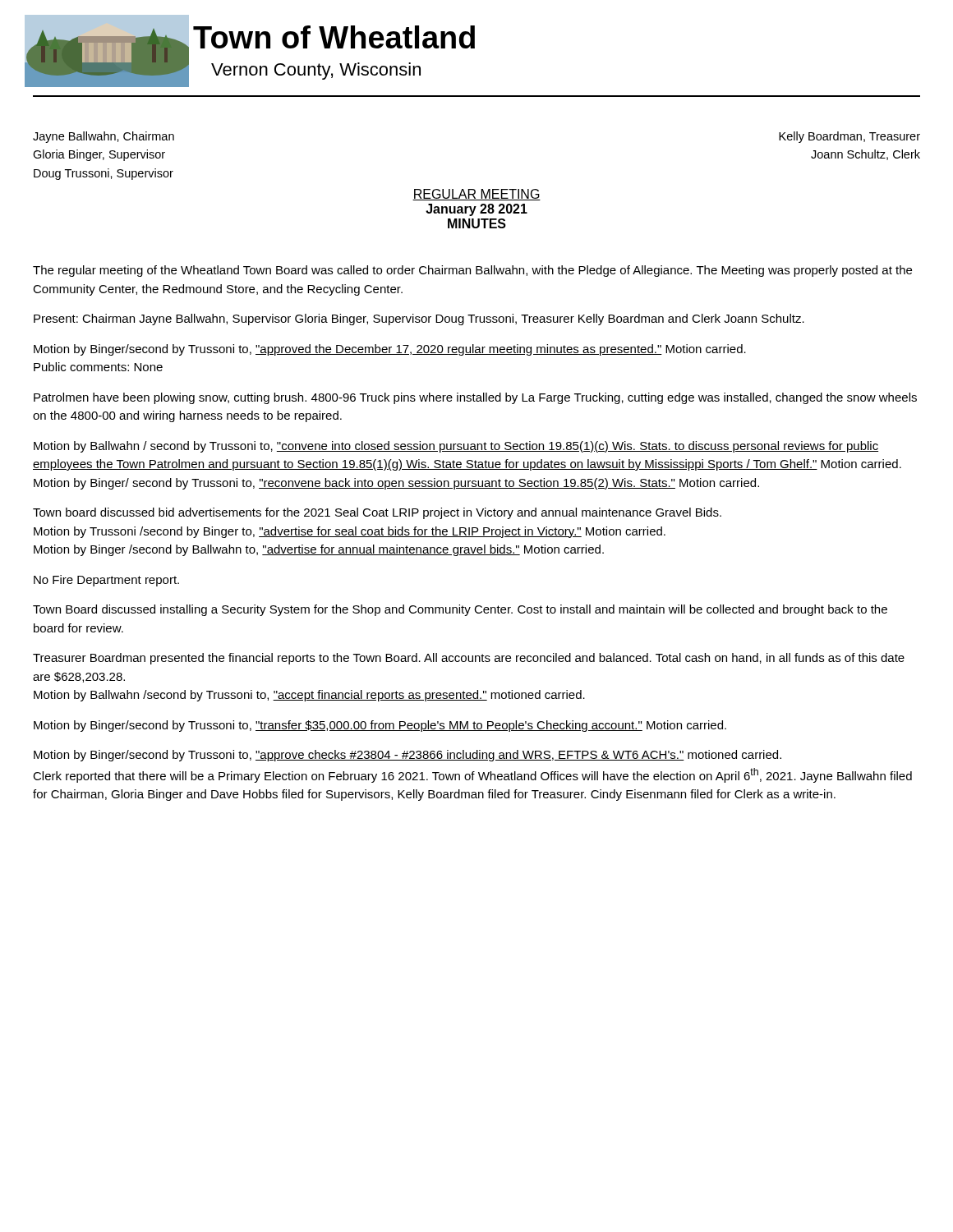
Task: Click on the text starting "Patrolmen have been plowing"
Action: (x=475, y=406)
